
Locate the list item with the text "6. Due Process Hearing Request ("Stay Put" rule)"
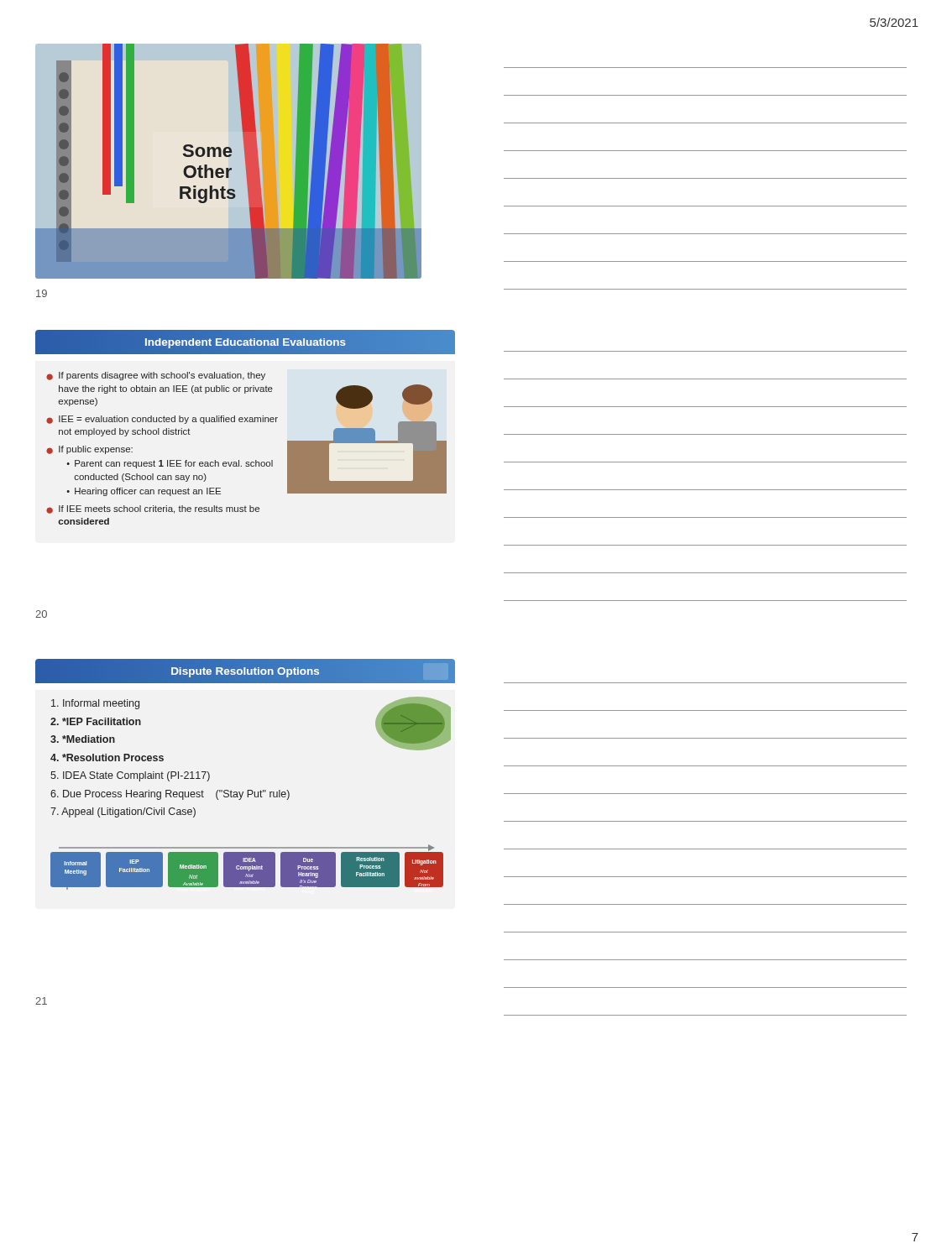[170, 794]
